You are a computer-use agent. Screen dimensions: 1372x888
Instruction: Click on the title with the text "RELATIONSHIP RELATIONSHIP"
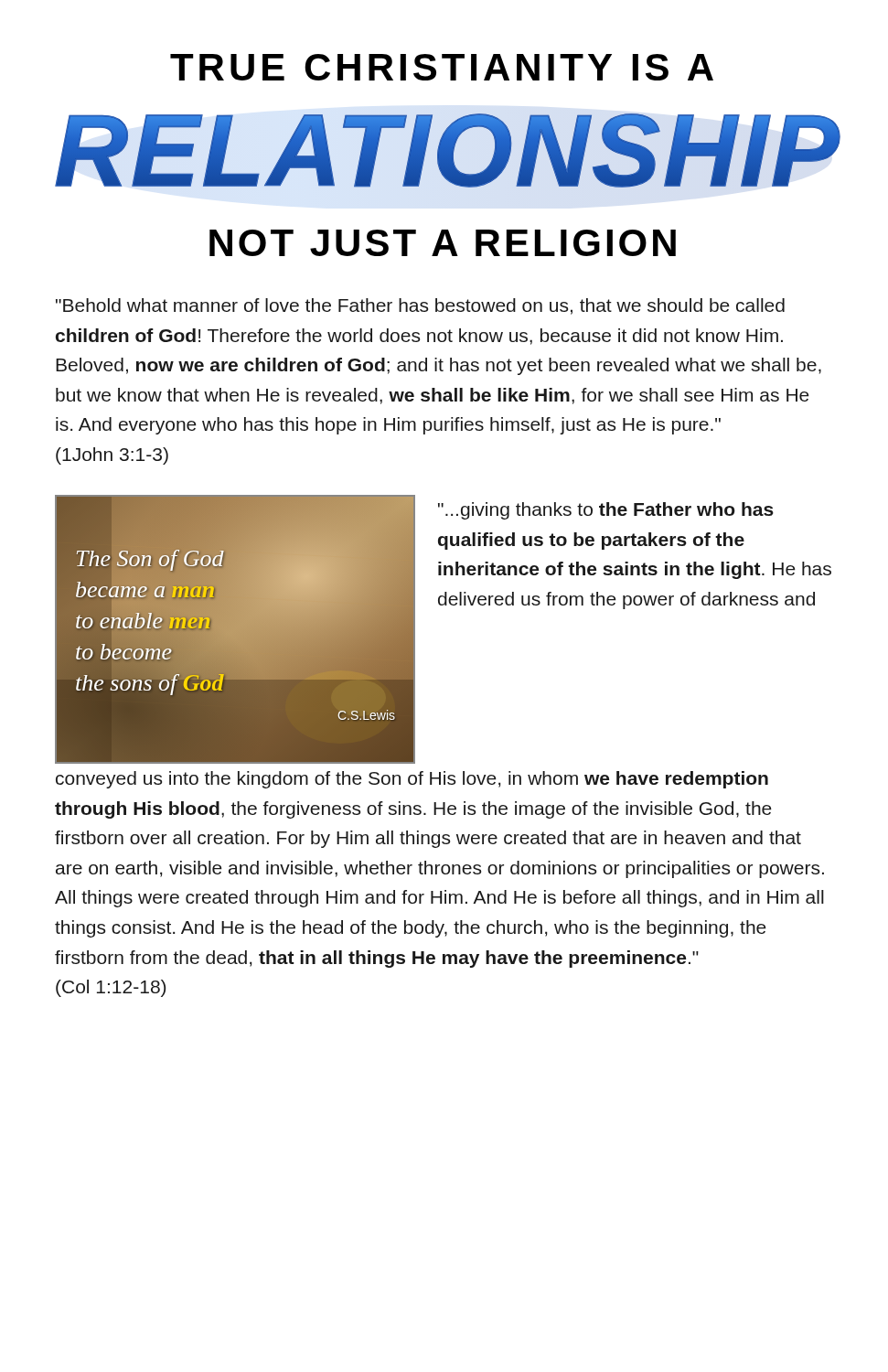pos(444,149)
